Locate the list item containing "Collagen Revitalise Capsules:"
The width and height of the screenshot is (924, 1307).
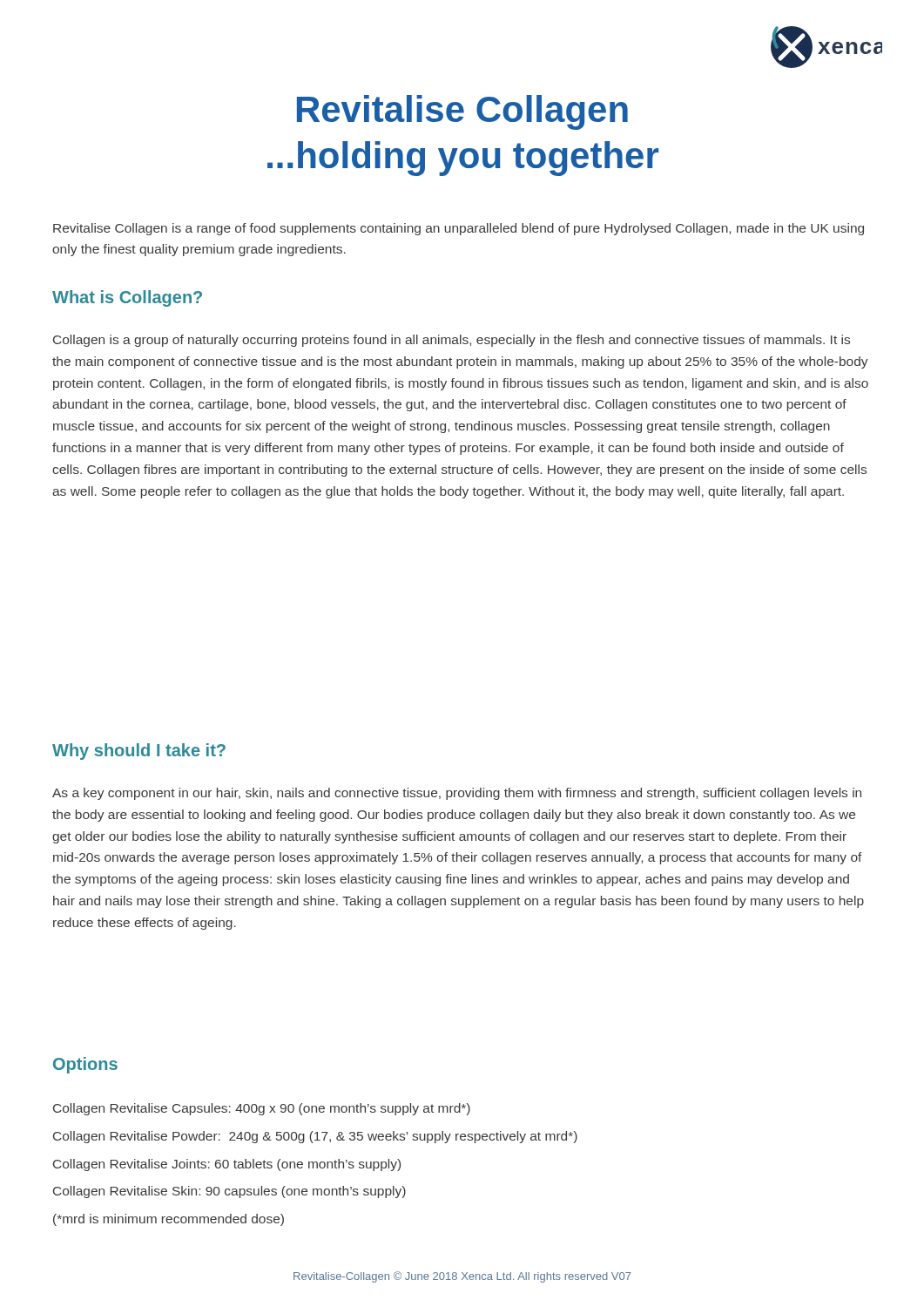click(x=462, y=1108)
